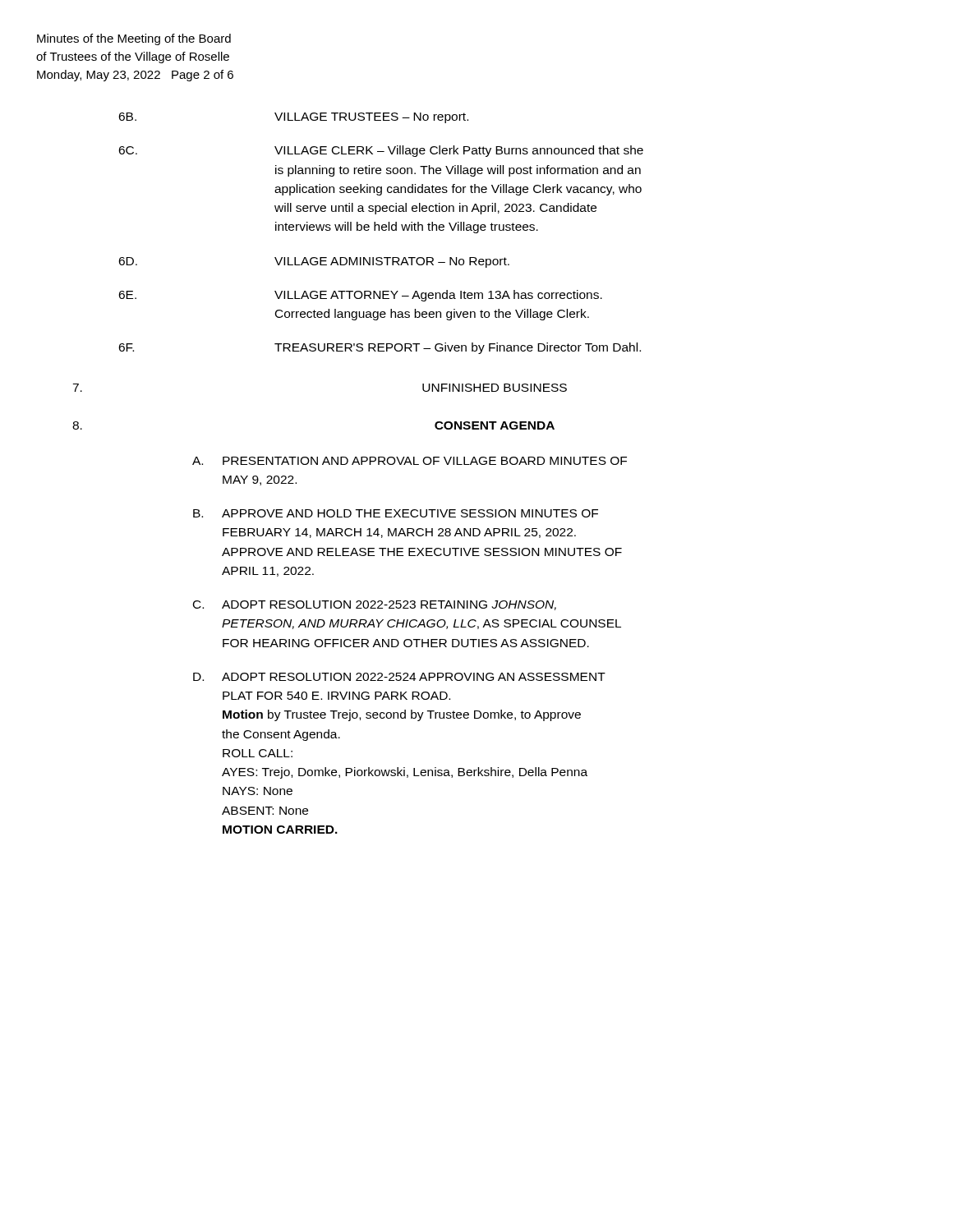The width and height of the screenshot is (953, 1232).
Task: Select the section header containing "7. UNFINISHED BUSINESS"
Action: tap(476, 387)
